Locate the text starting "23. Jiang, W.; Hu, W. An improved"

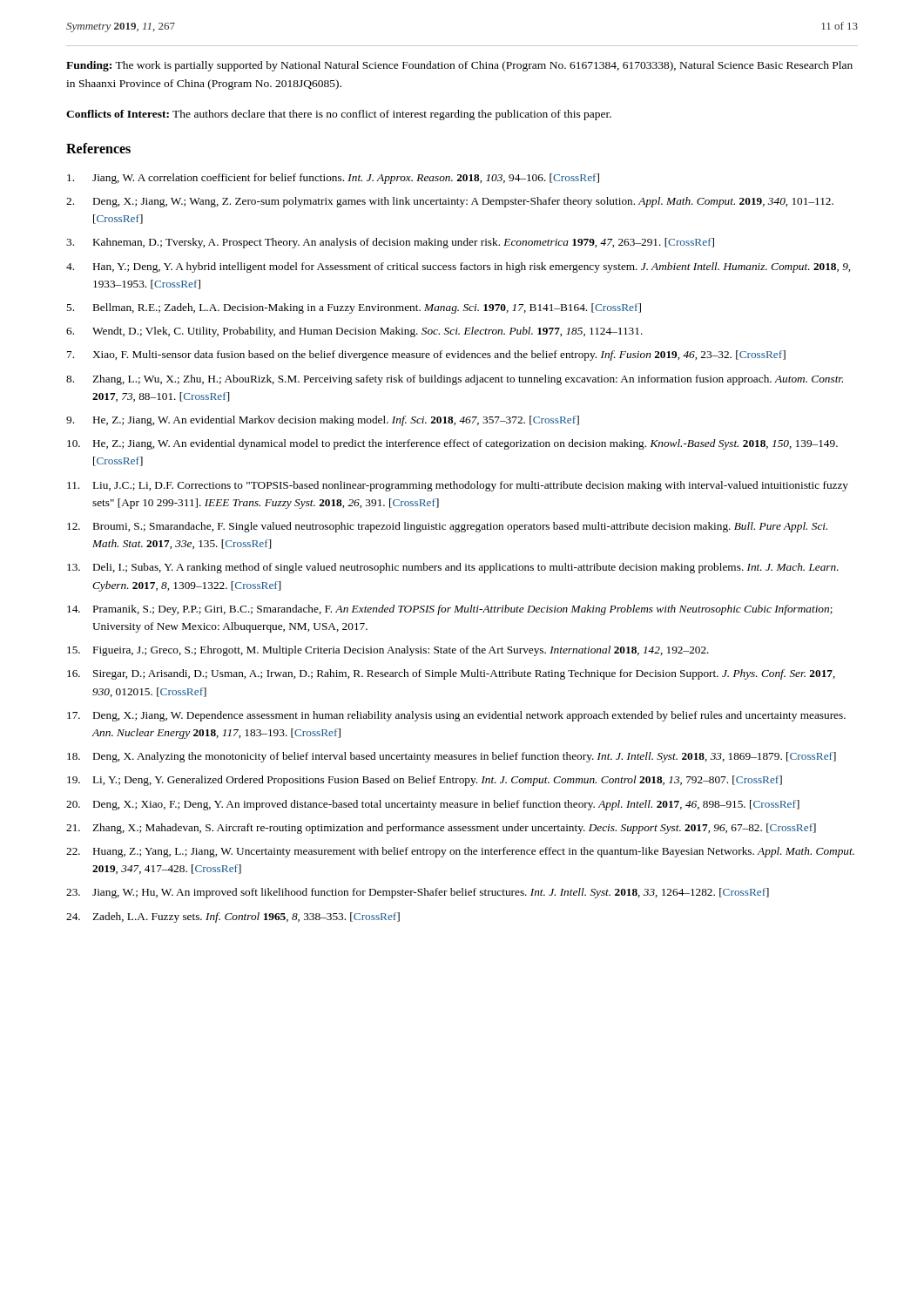coord(462,893)
